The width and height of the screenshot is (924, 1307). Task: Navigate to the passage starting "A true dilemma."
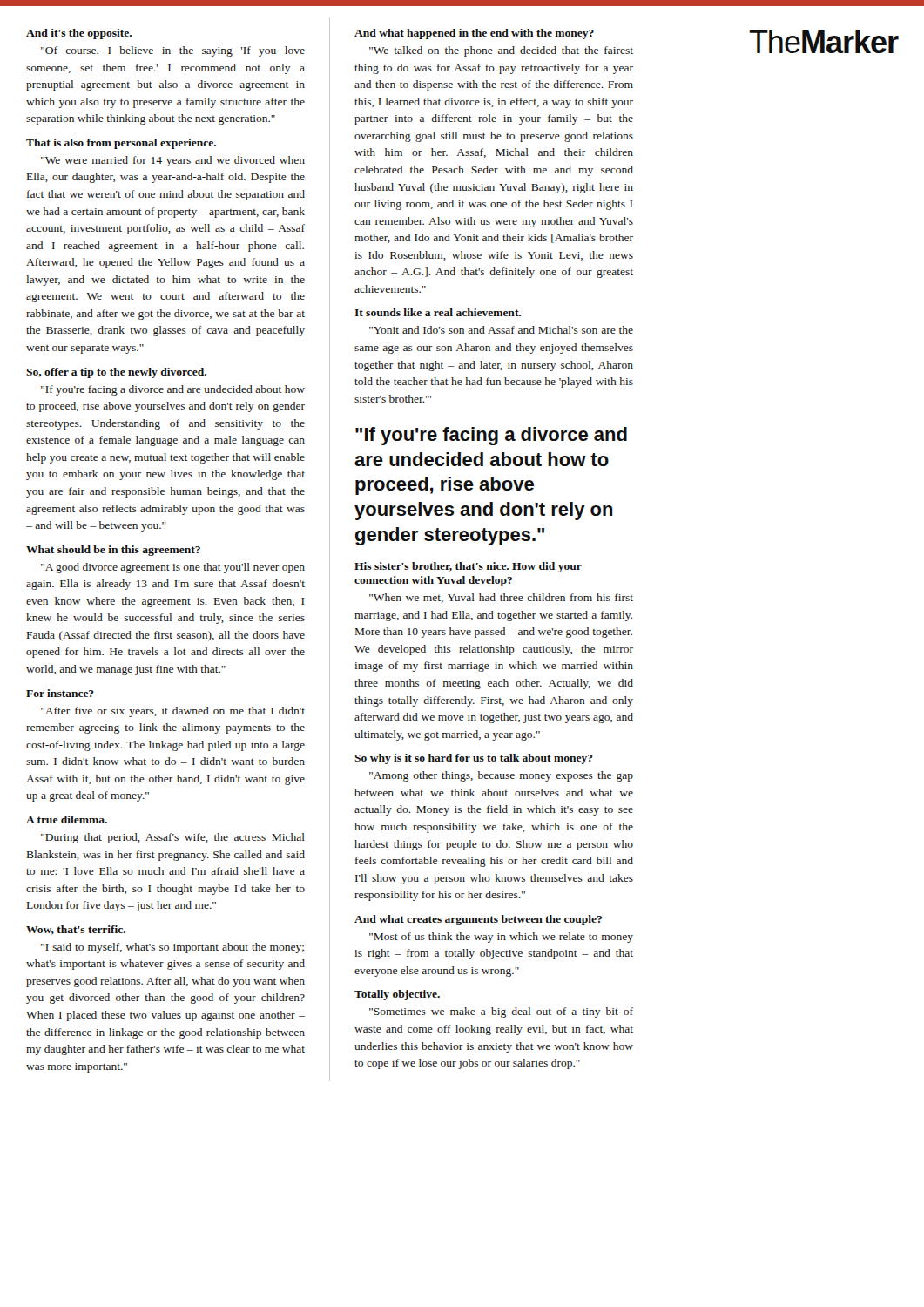coord(67,819)
